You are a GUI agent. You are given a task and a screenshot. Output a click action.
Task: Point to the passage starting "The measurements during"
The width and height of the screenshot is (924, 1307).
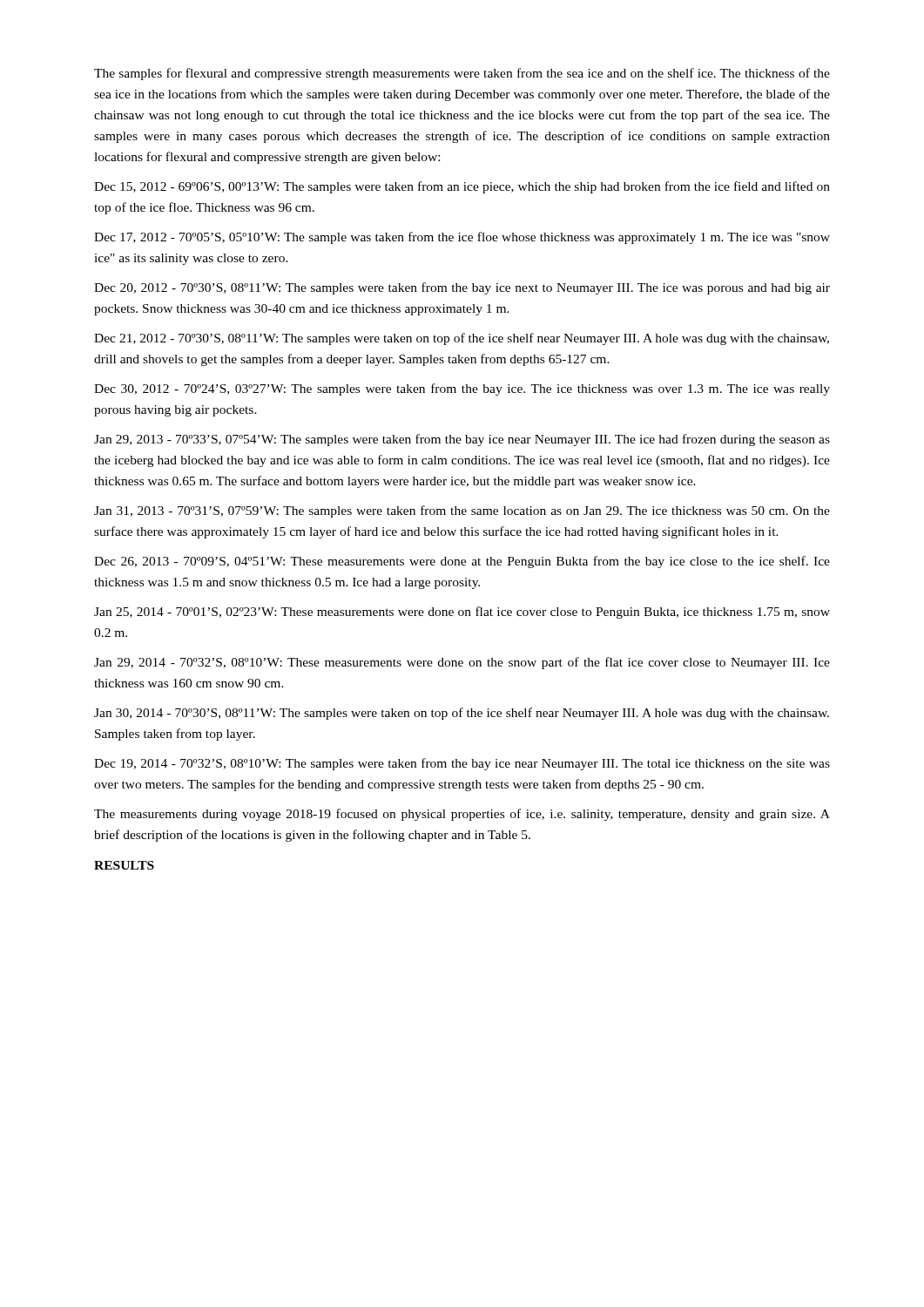pos(462,824)
